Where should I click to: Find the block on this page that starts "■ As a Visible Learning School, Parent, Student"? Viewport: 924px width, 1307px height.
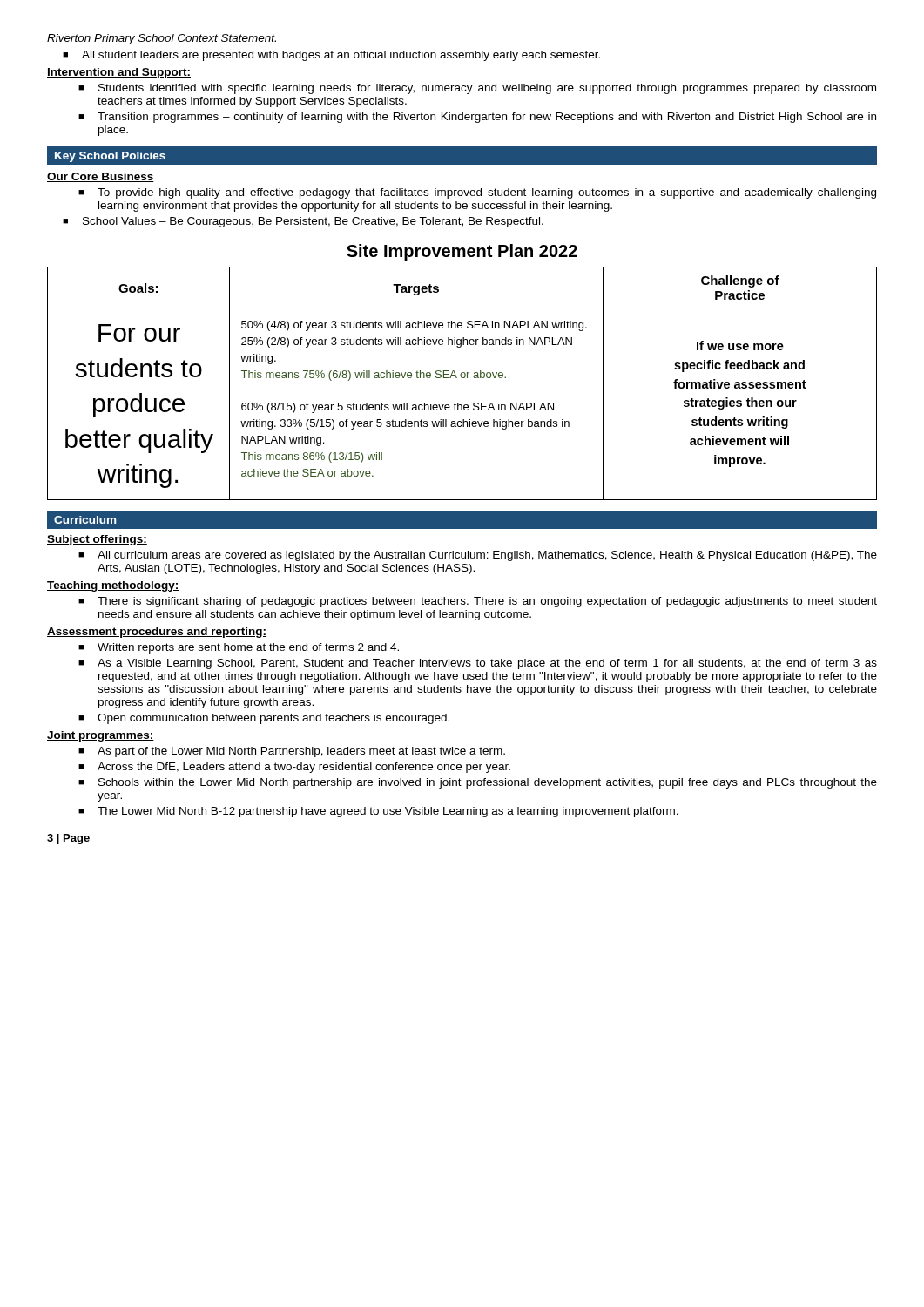click(478, 682)
